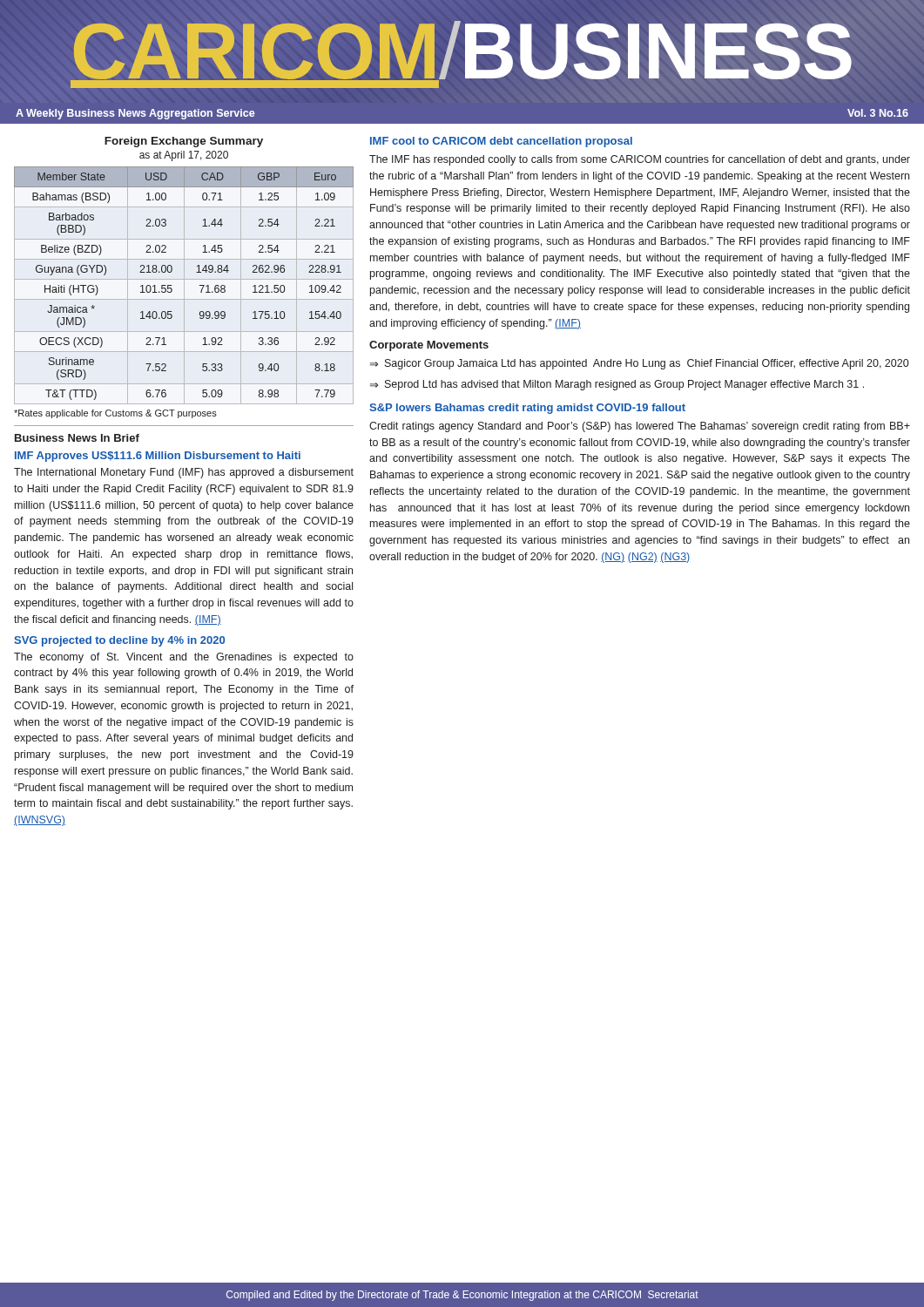924x1307 pixels.
Task: Point to the block beginning "Credit ratings agency"
Action: (x=640, y=491)
